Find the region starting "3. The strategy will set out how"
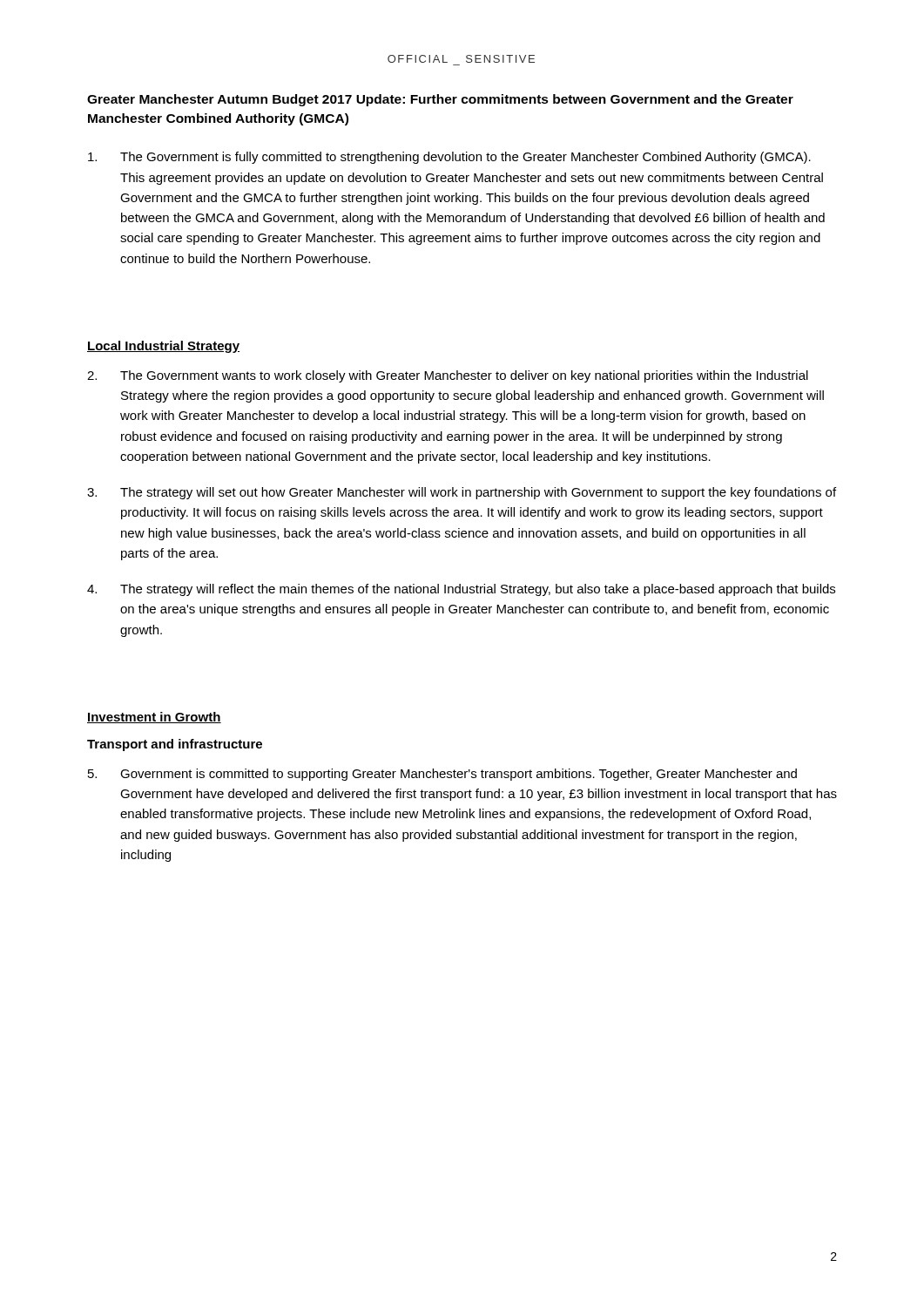The height and width of the screenshot is (1307, 924). tap(462, 523)
